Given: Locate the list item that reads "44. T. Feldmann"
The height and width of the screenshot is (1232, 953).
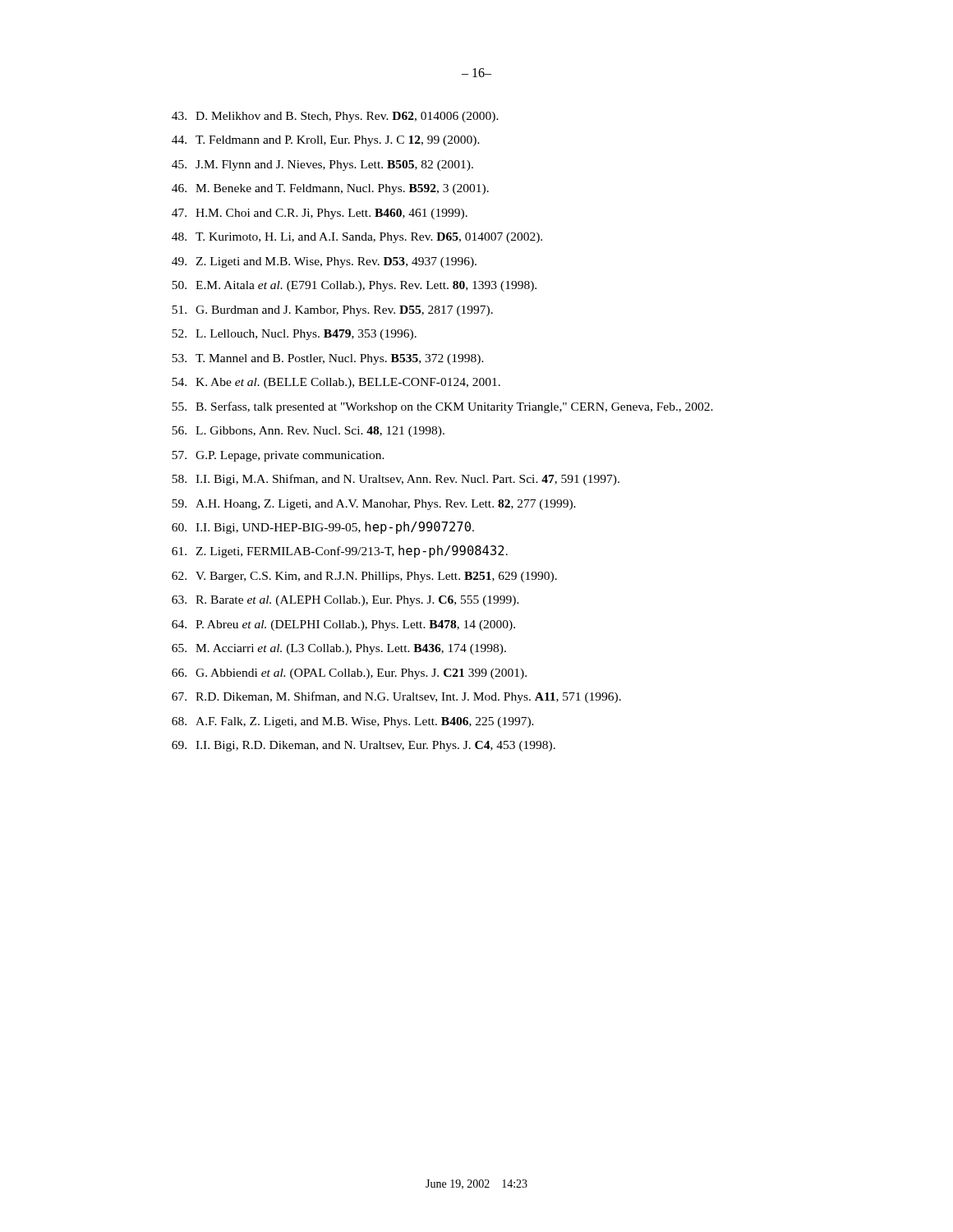Looking at the screenshot, I should click(x=476, y=140).
